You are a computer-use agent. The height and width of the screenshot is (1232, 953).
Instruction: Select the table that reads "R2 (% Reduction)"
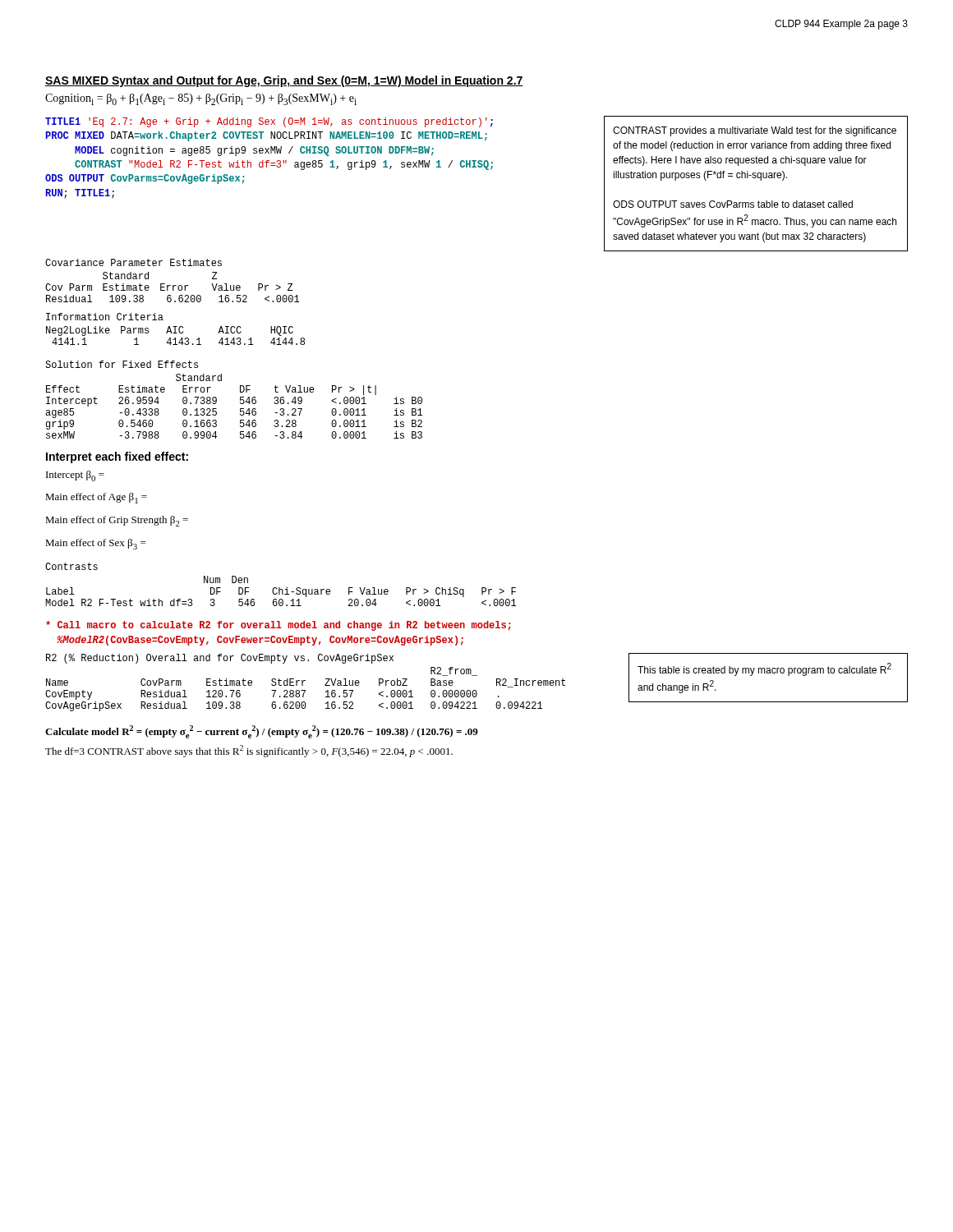(476, 683)
